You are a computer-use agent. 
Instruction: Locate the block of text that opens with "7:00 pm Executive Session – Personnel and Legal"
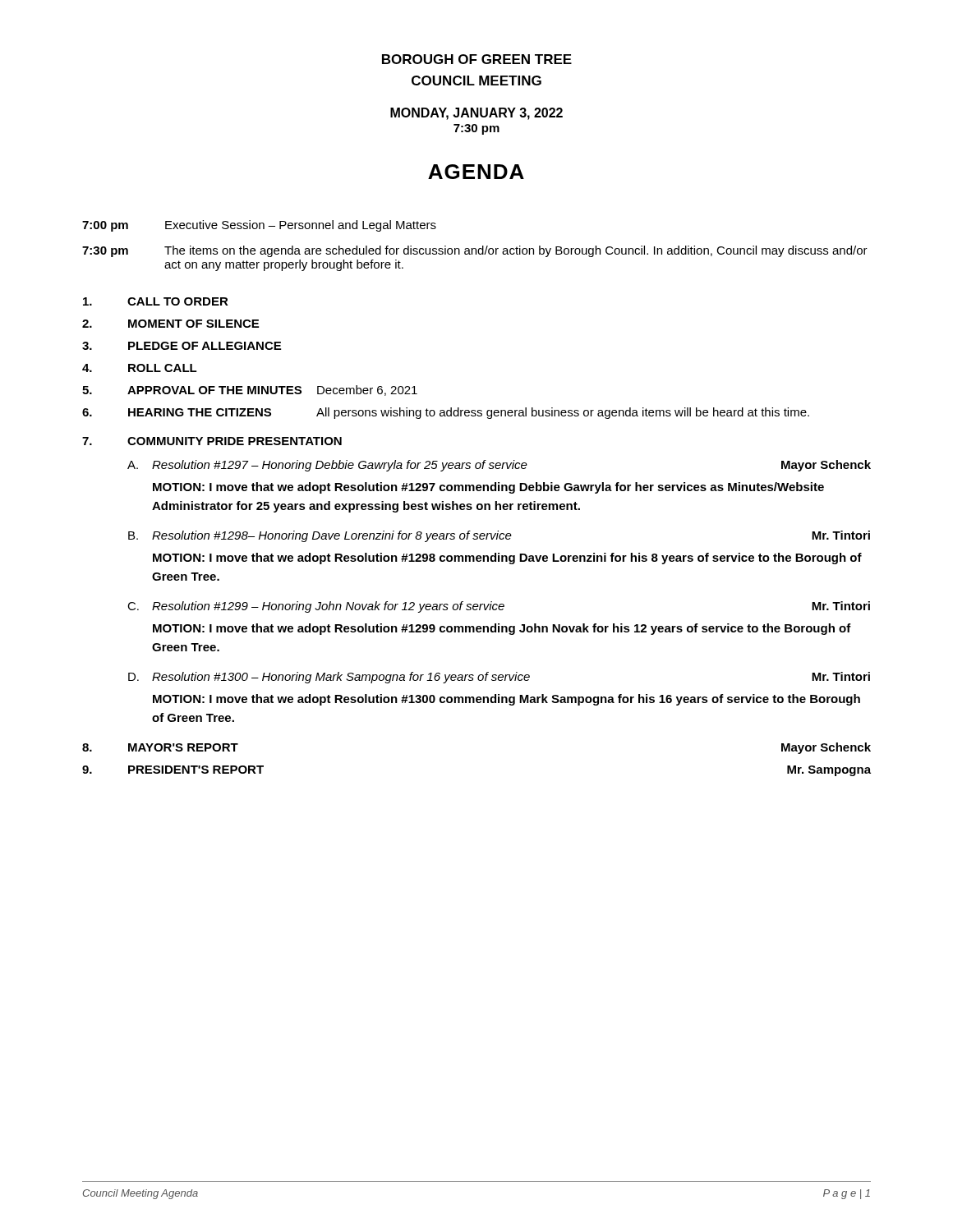click(259, 226)
